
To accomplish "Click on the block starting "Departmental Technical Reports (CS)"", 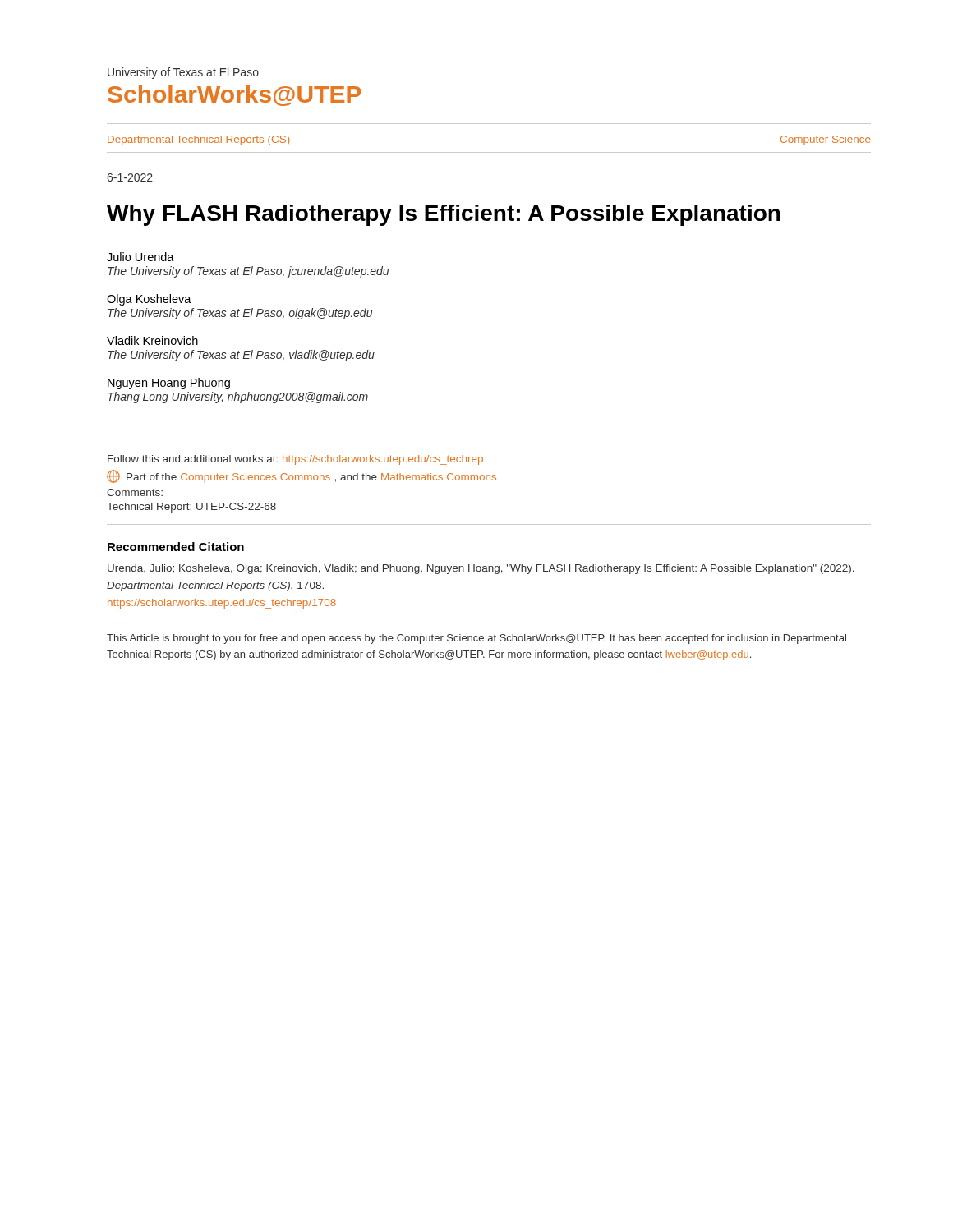I will tap(199, 139).
